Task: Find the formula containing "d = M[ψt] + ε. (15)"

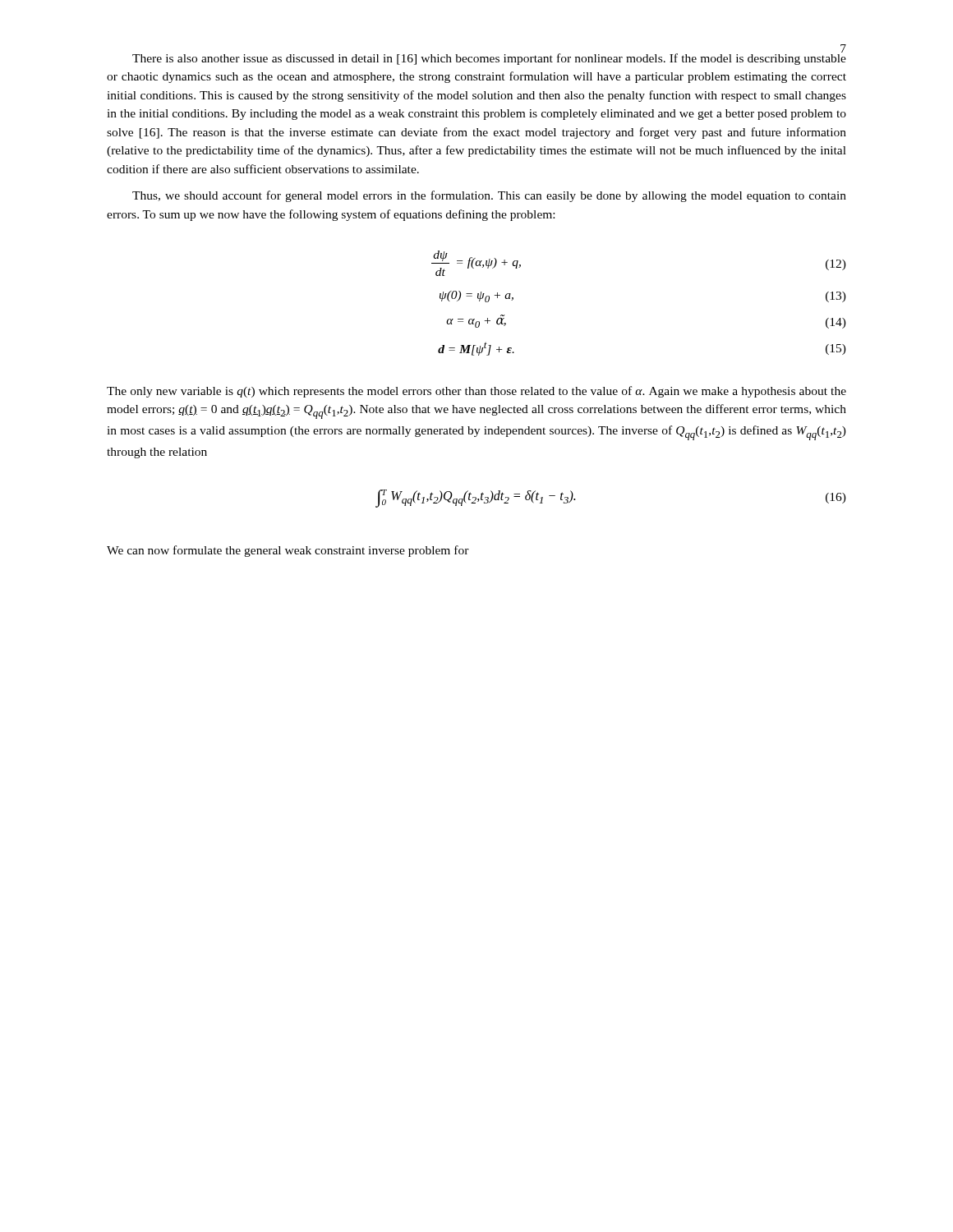Action: (x=476, y=348)
